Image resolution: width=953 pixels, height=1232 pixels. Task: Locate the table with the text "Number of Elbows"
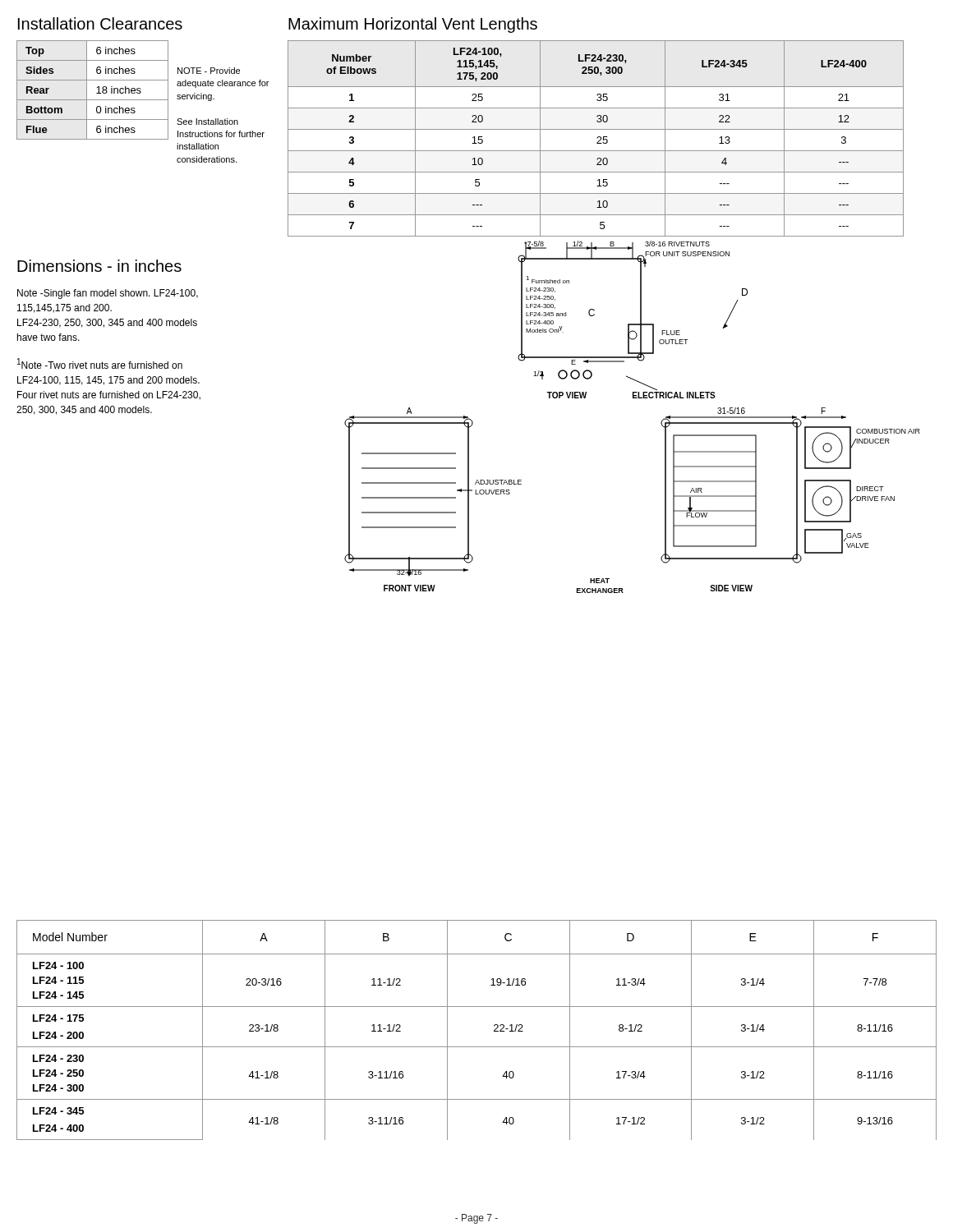[612, 138]
